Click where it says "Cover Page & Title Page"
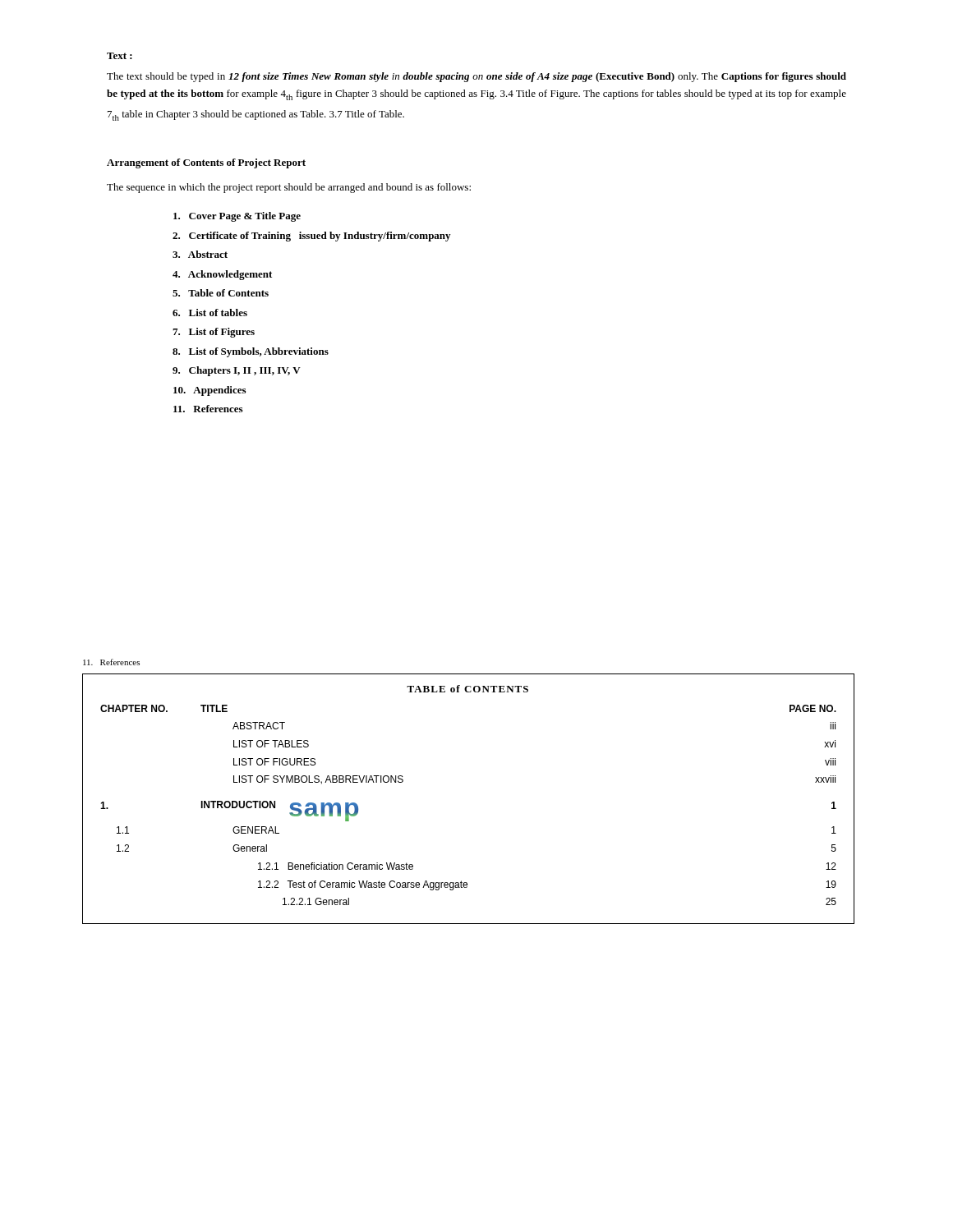Viewport: 953px width, 1232px height. pyautogui.click(x=237, y=216)
